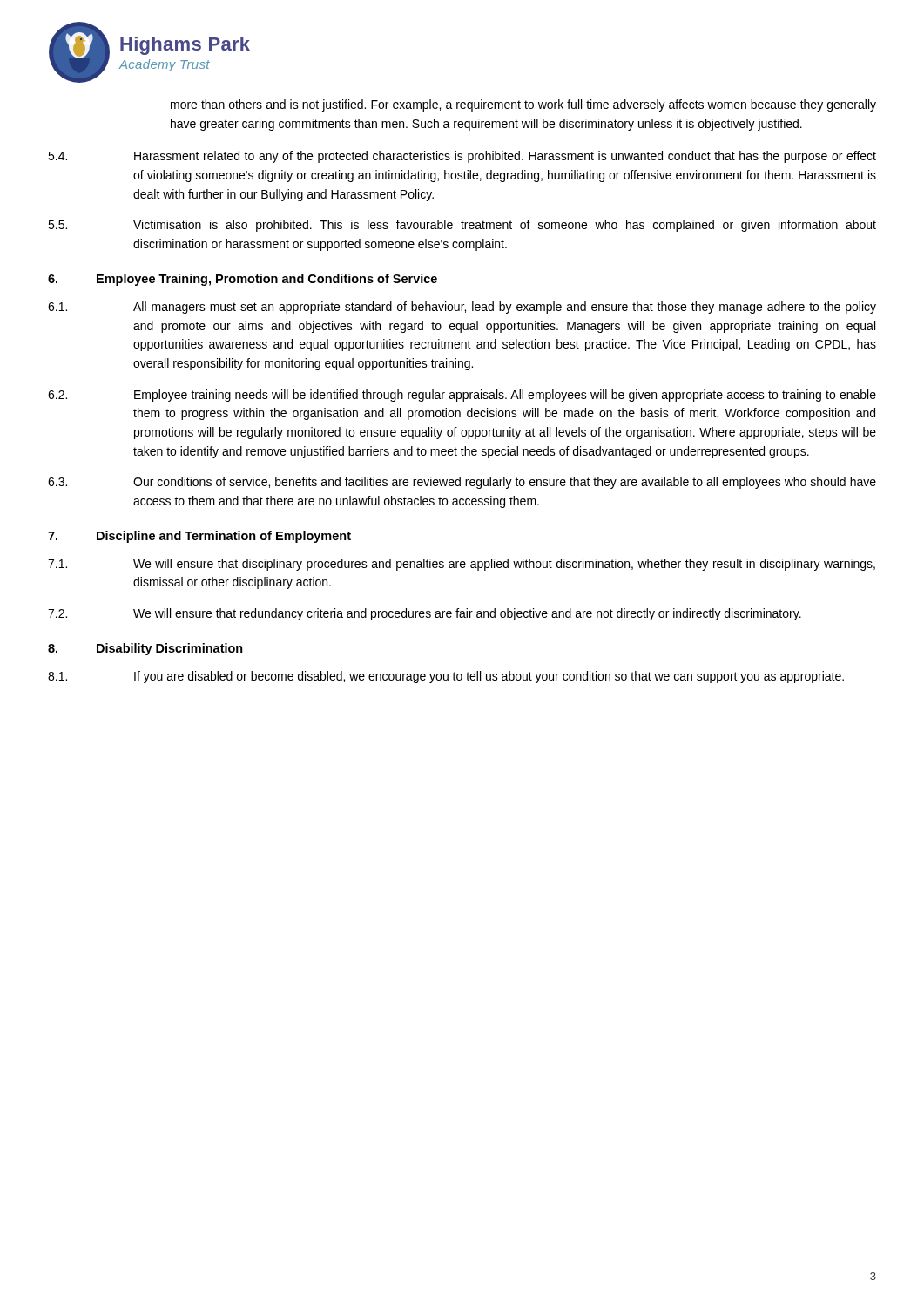Click on the list item with the text "8.1. If you are disabled or become disabled,"
Screen dimensions: 1307x924
click(x=462, y=677)
